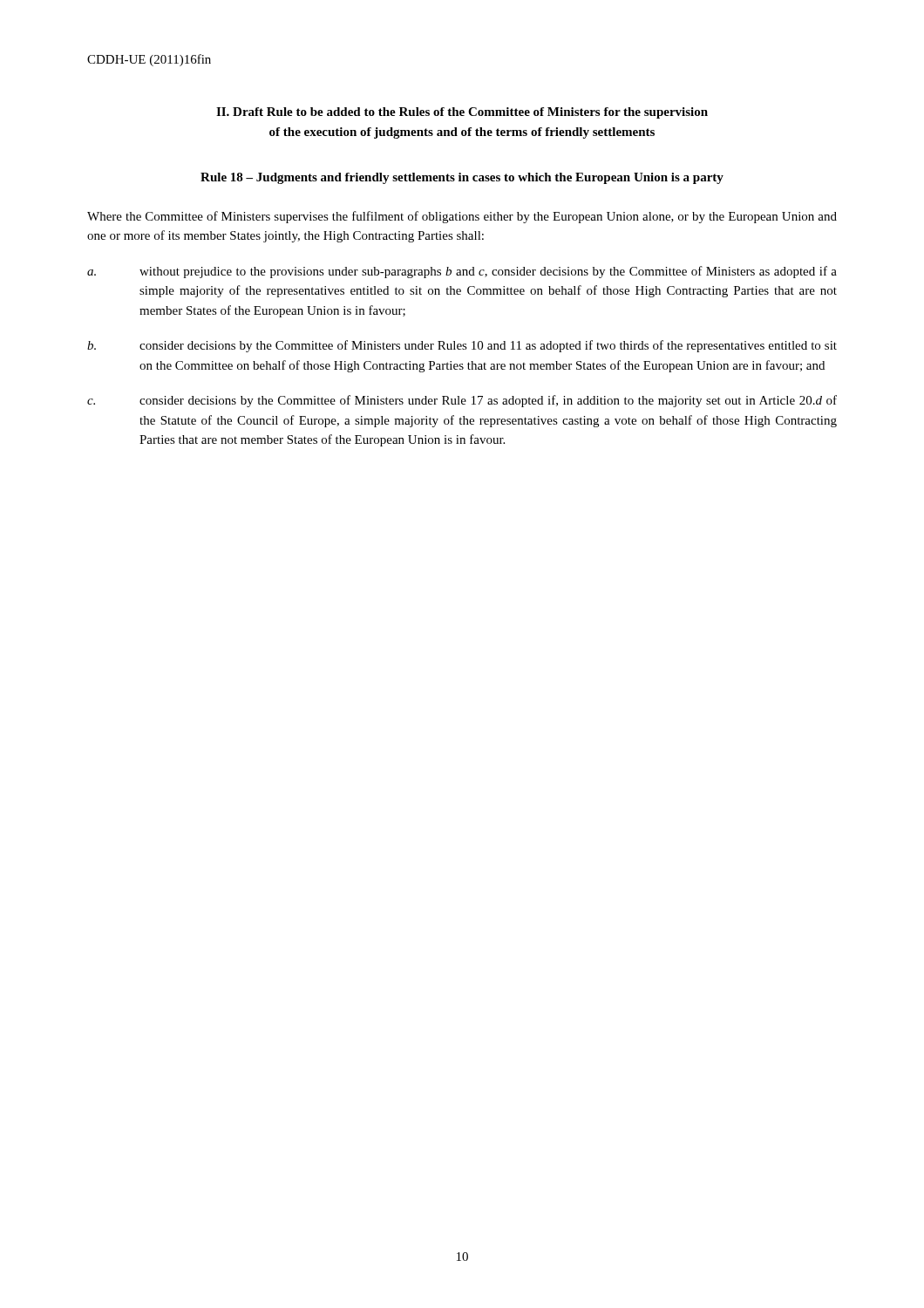Locate the block of text that opens with "Where the Committee of"
The height and width of the screenshot is (1308, 924).
(462, 226)
